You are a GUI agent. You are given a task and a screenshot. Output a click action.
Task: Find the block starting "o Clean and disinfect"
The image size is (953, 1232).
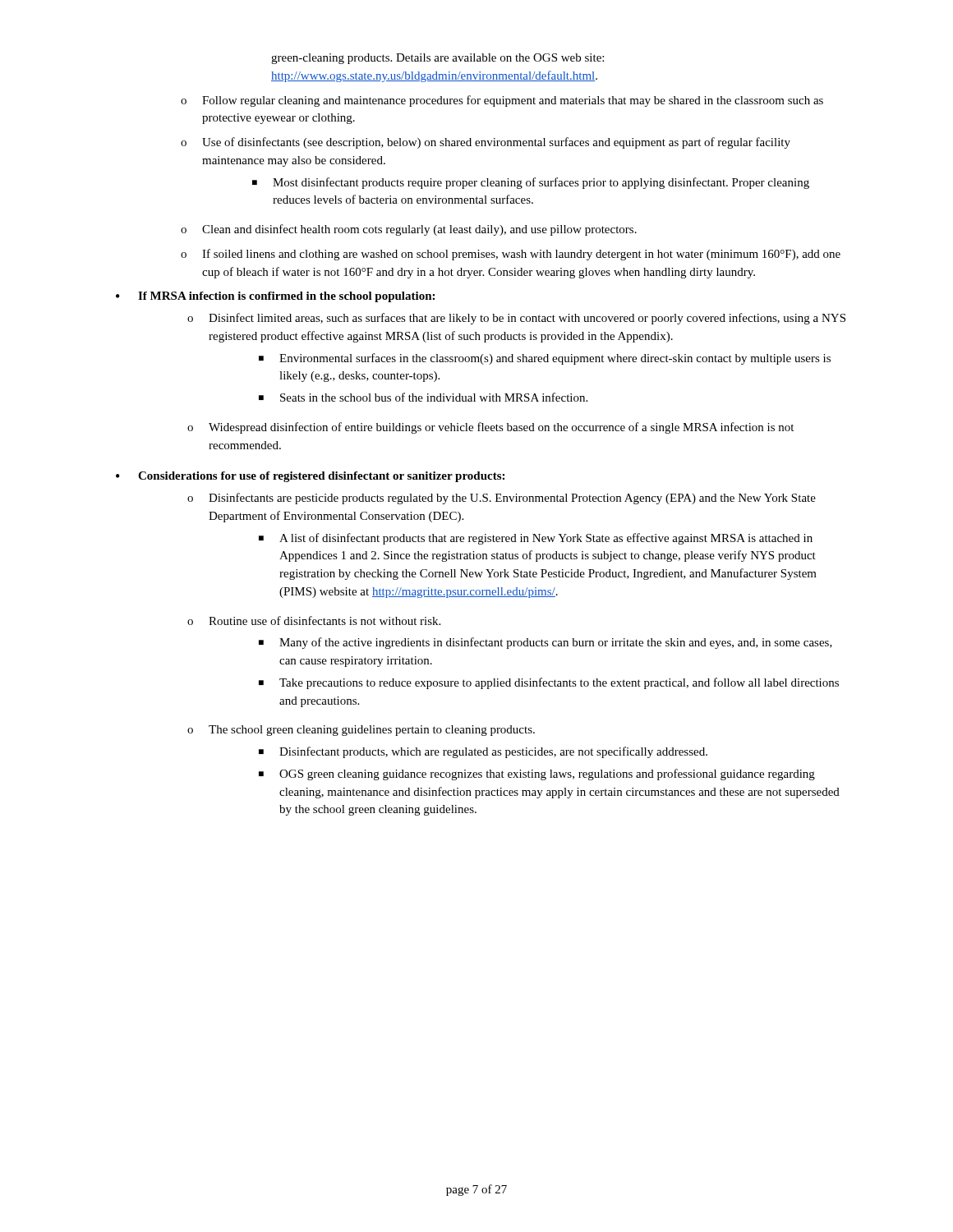513,230
